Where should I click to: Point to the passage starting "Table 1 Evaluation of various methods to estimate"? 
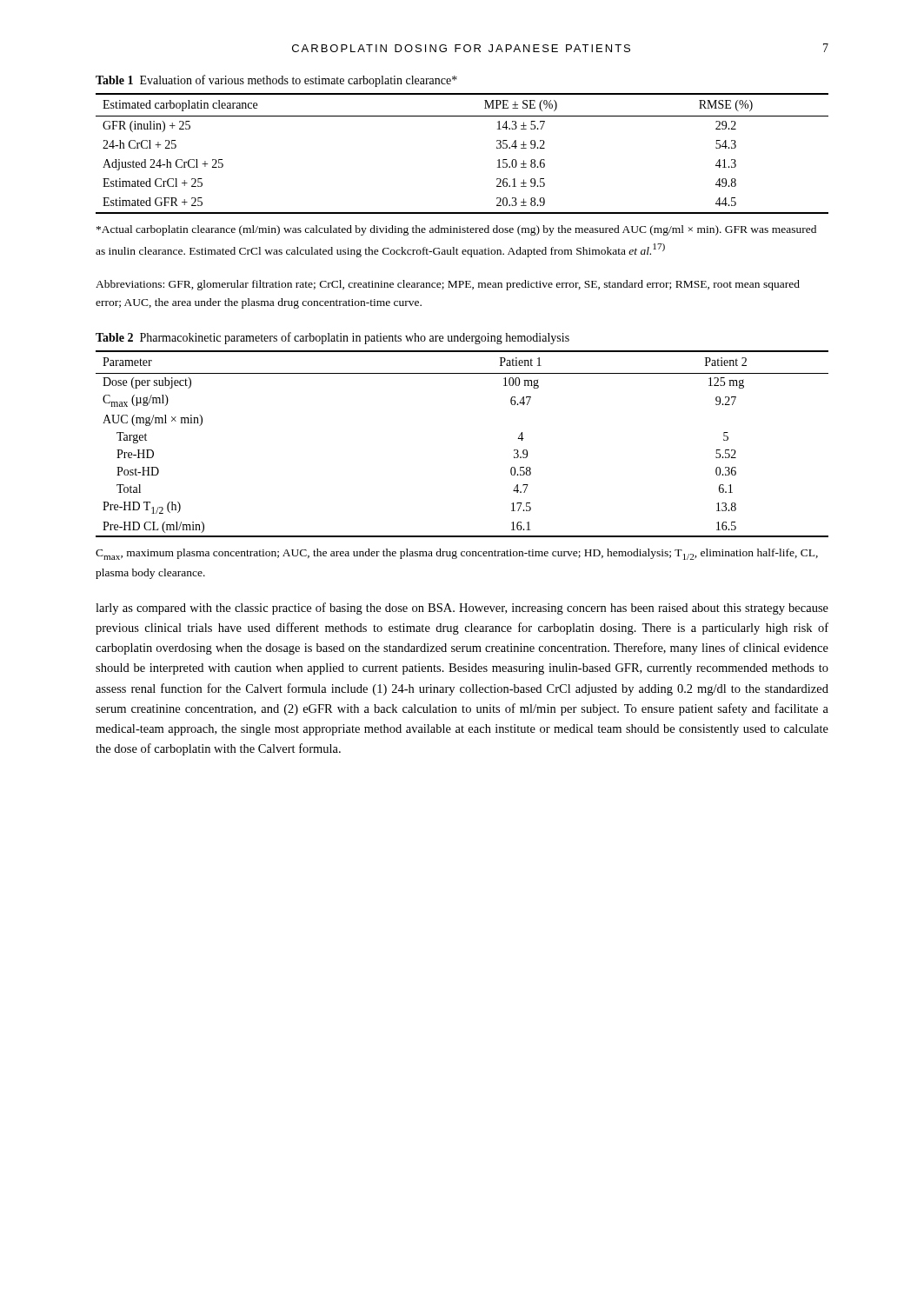277,80
